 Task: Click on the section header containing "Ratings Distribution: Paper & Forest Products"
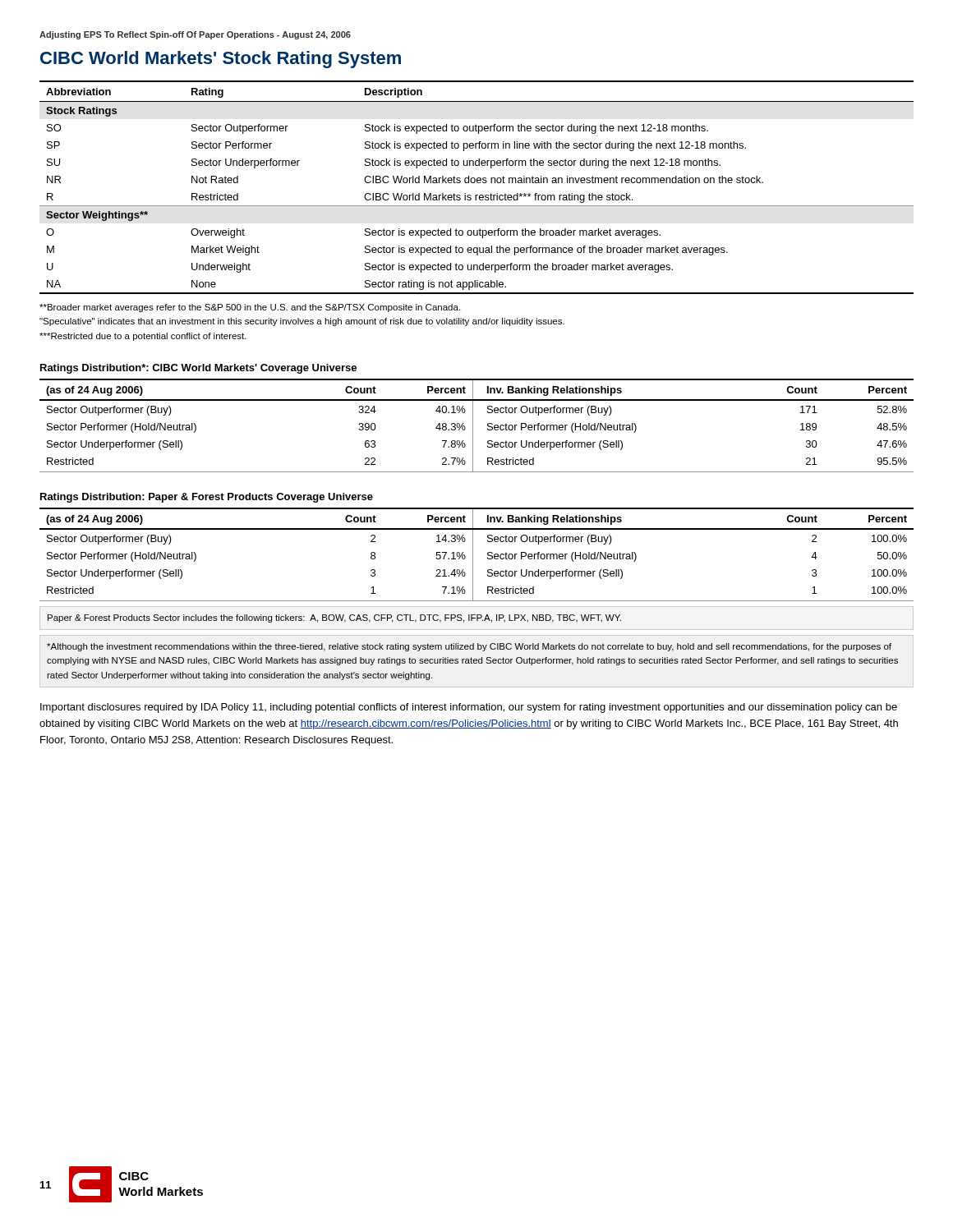click(x=206, y=496)
